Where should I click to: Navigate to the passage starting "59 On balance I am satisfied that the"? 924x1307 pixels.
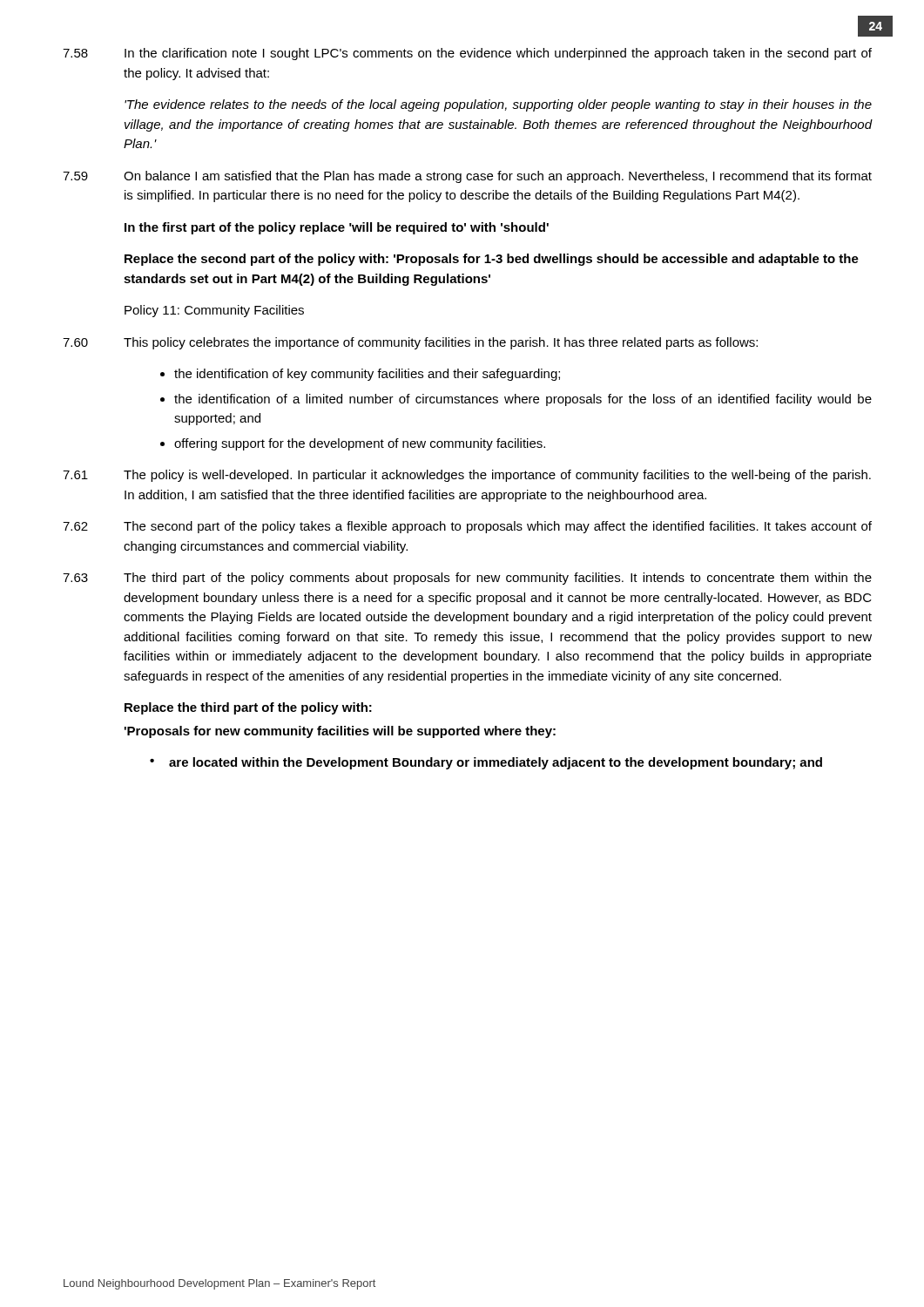[x=467, y=186]
